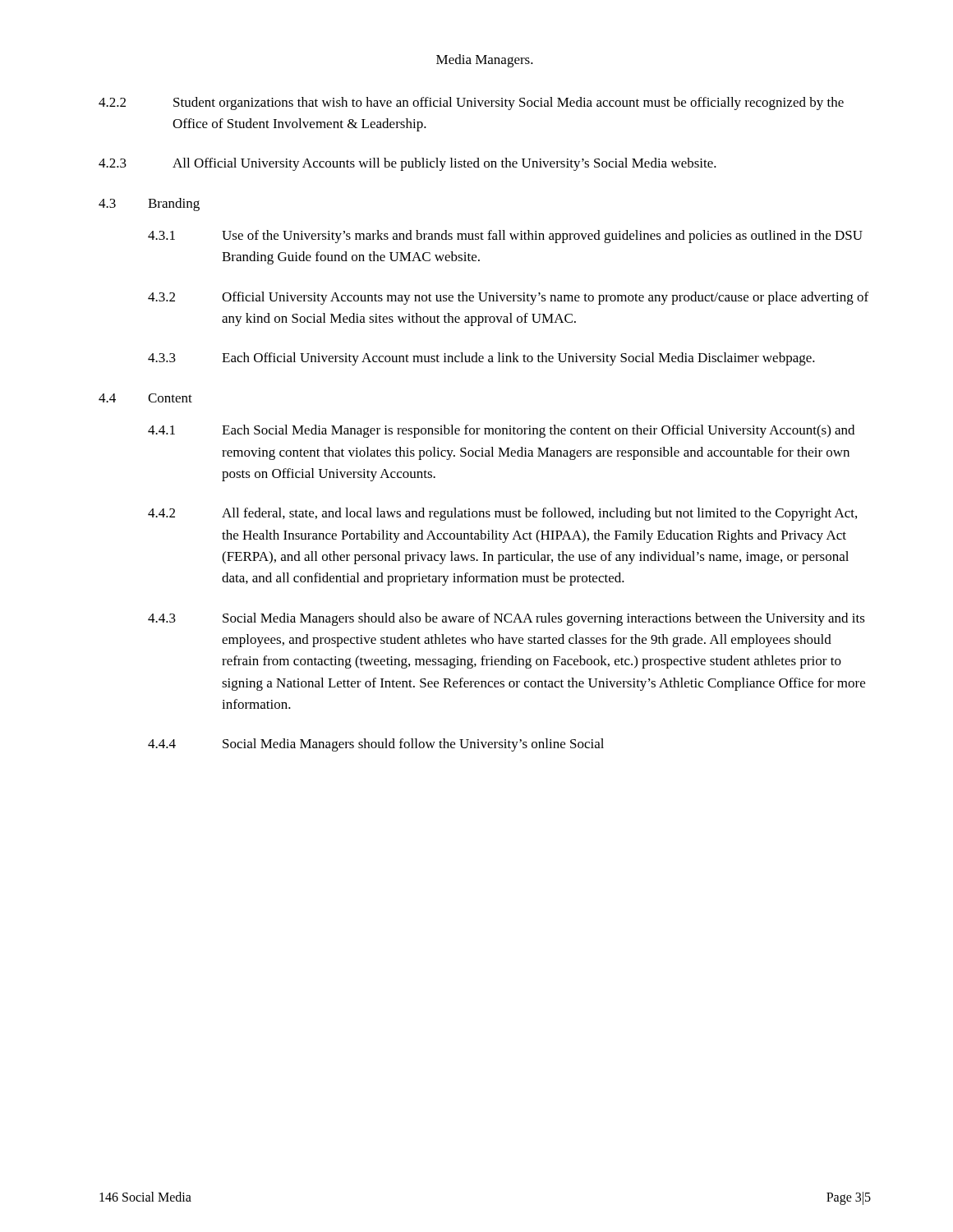Viewport: 953px width, 1232px height.
Task: Click on the element starting "4.4.4 Social Media Managers"
Action: point(509,745)
